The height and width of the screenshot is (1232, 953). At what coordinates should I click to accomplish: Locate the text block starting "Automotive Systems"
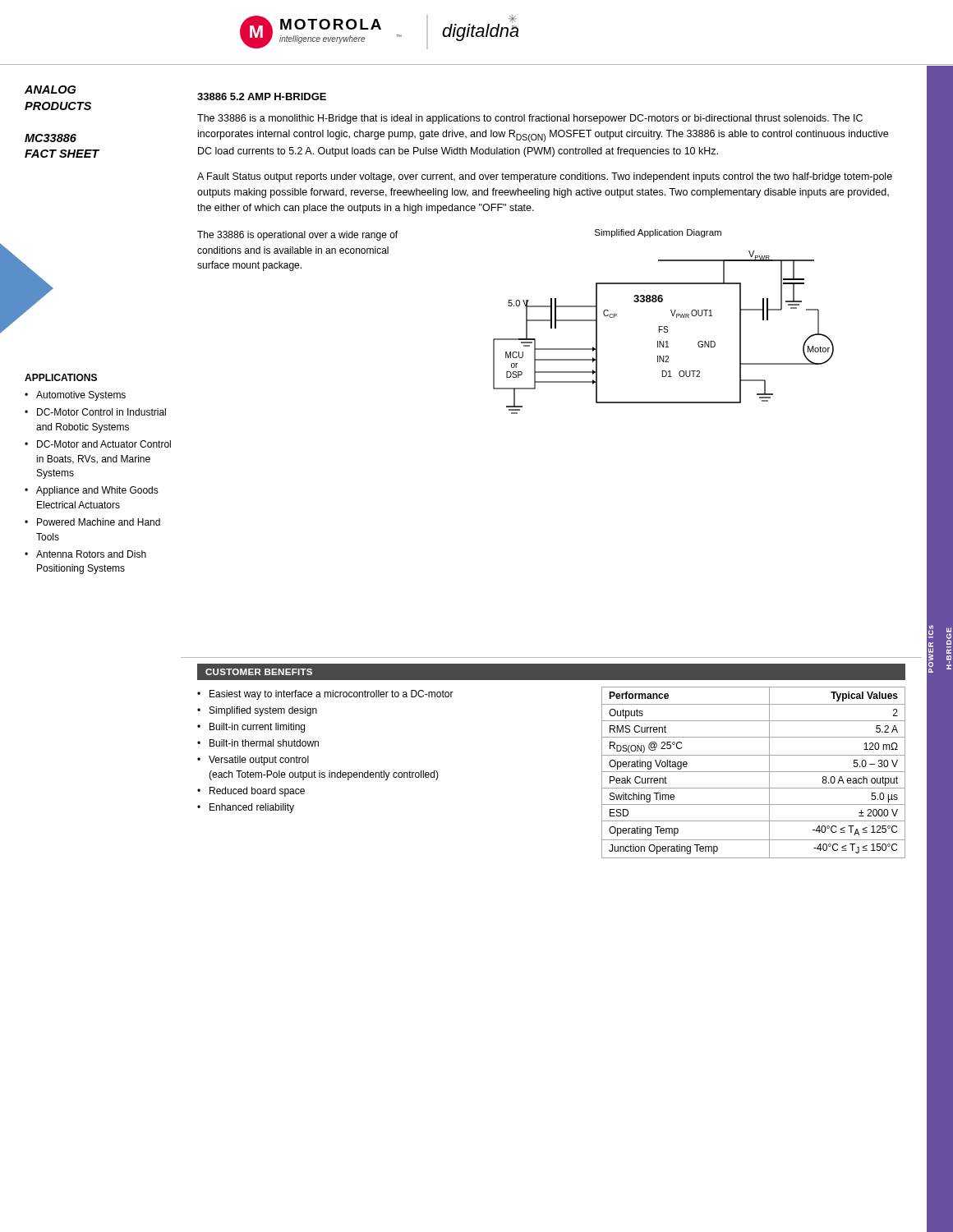[81, 395]
